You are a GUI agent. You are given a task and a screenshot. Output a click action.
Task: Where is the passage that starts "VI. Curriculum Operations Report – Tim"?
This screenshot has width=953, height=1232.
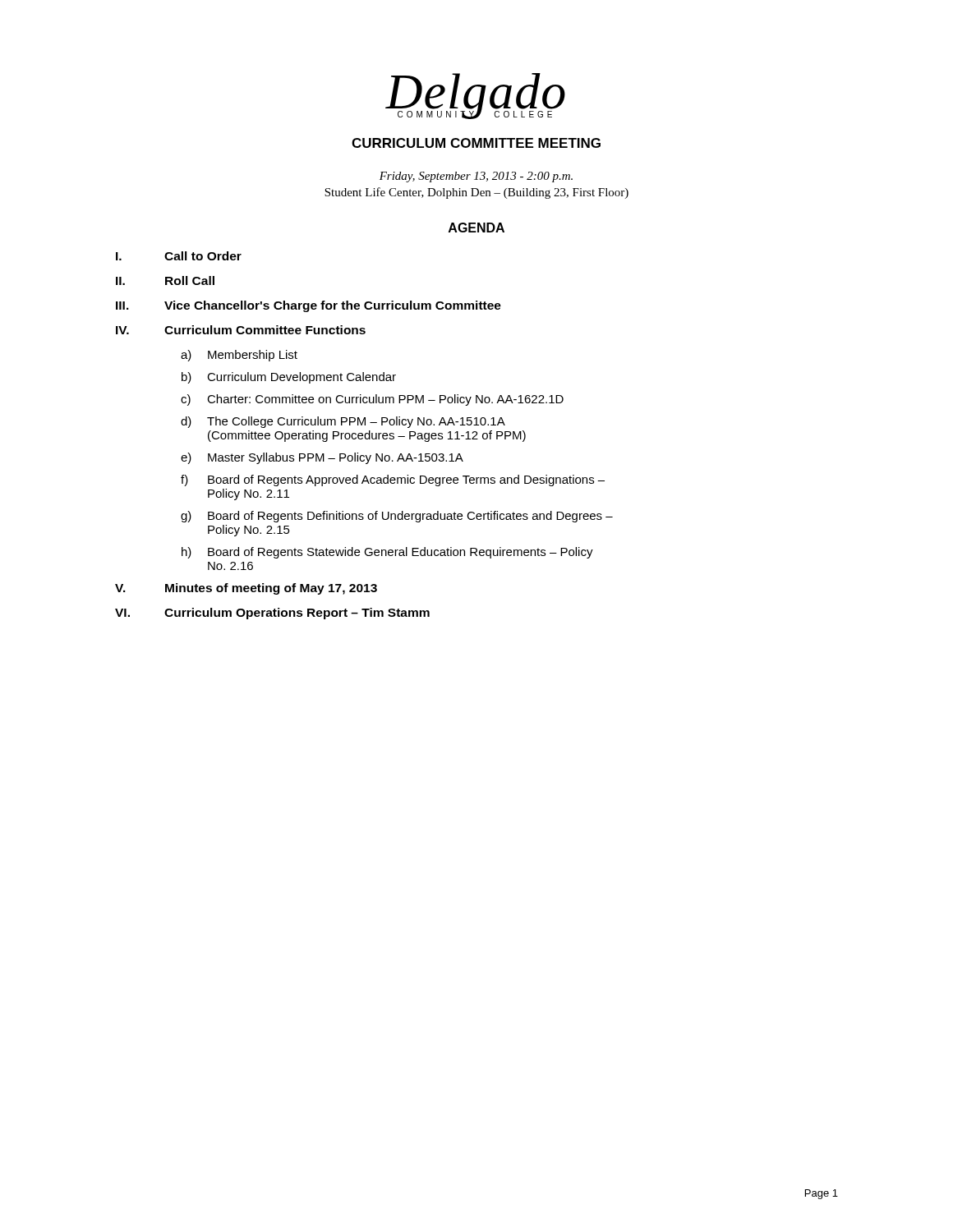273,612
